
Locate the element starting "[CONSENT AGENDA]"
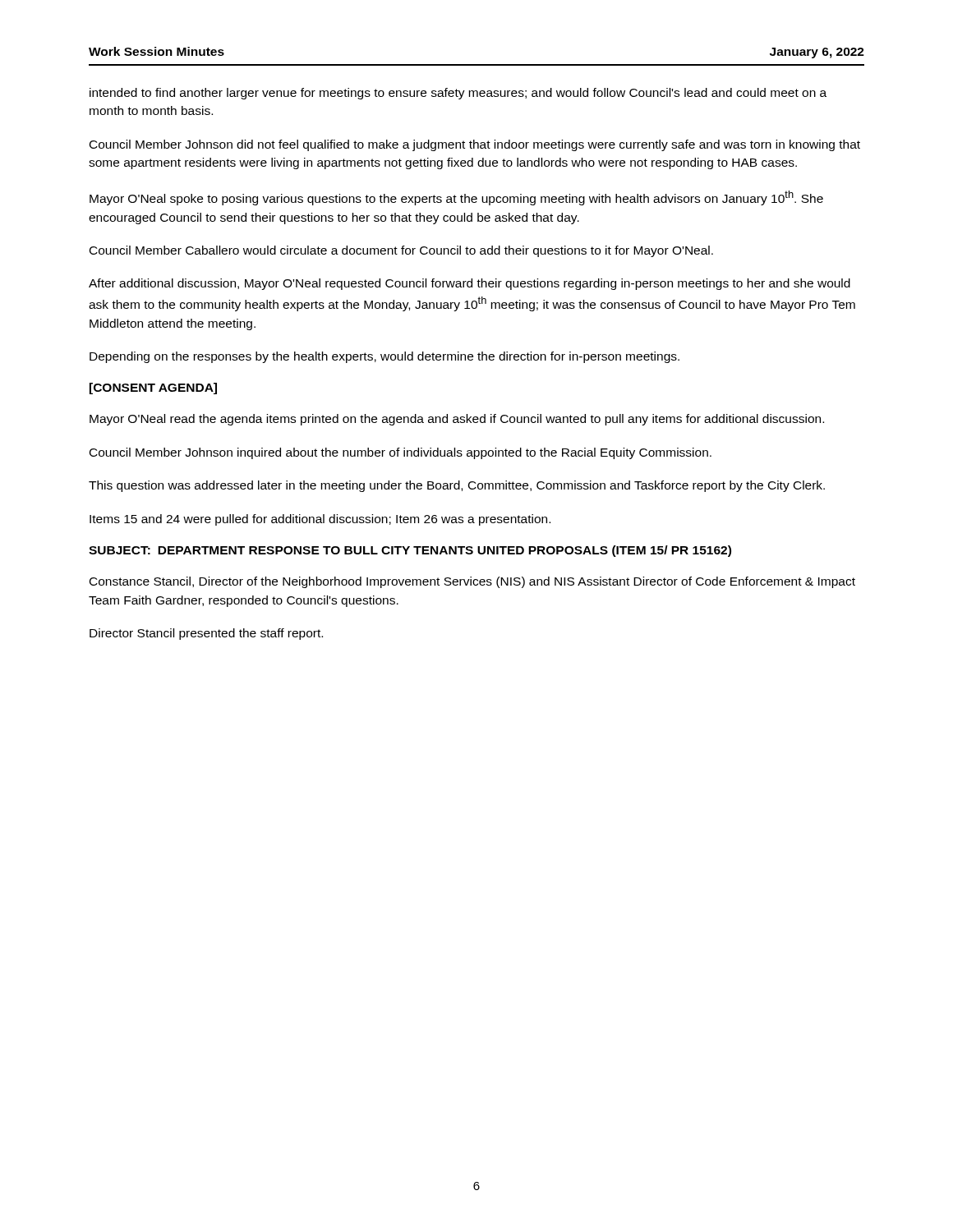pos(153,388)
